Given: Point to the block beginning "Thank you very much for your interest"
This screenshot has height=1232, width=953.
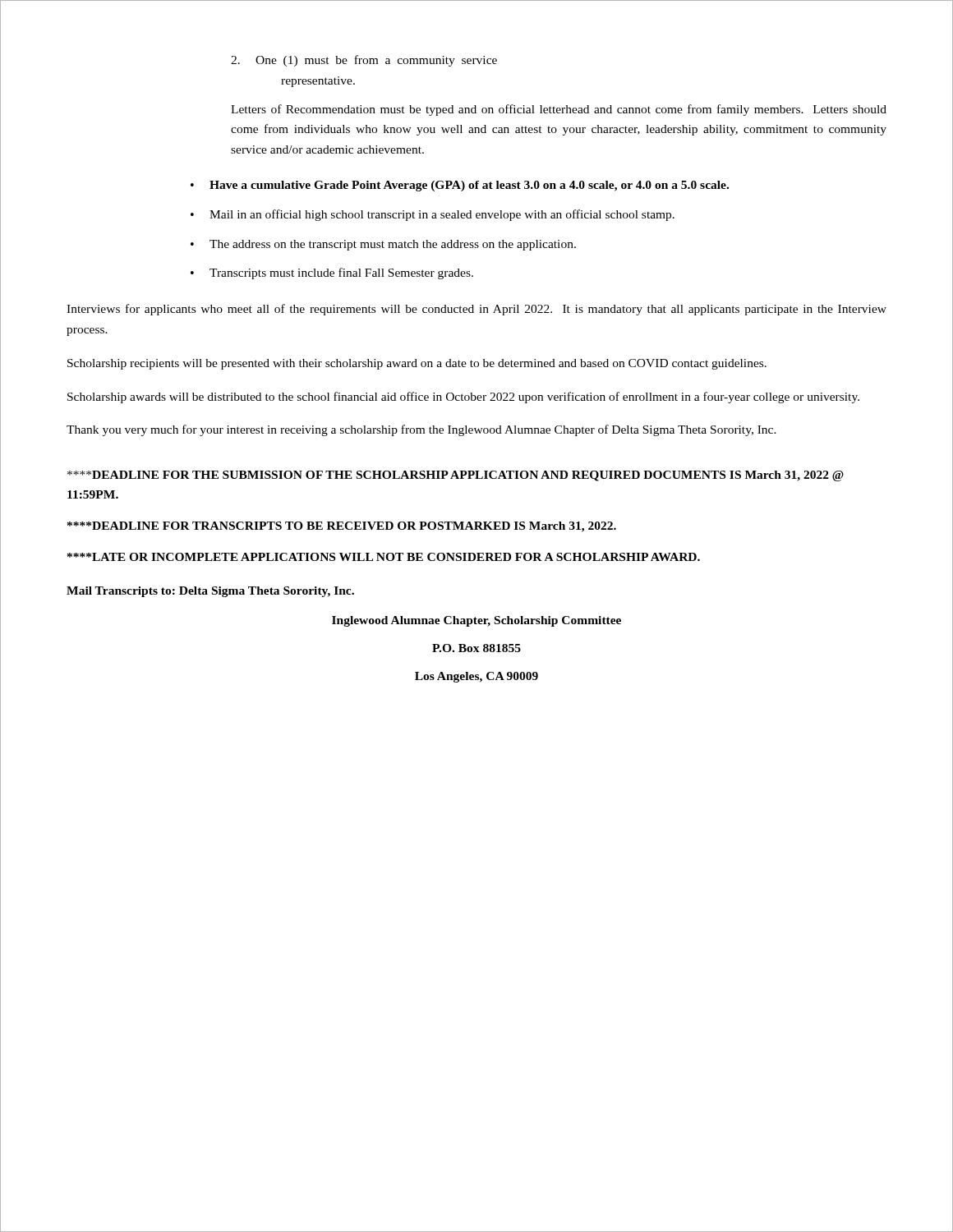Looking at the screenshot, I should pyautogui.click(x=422, y=429).
